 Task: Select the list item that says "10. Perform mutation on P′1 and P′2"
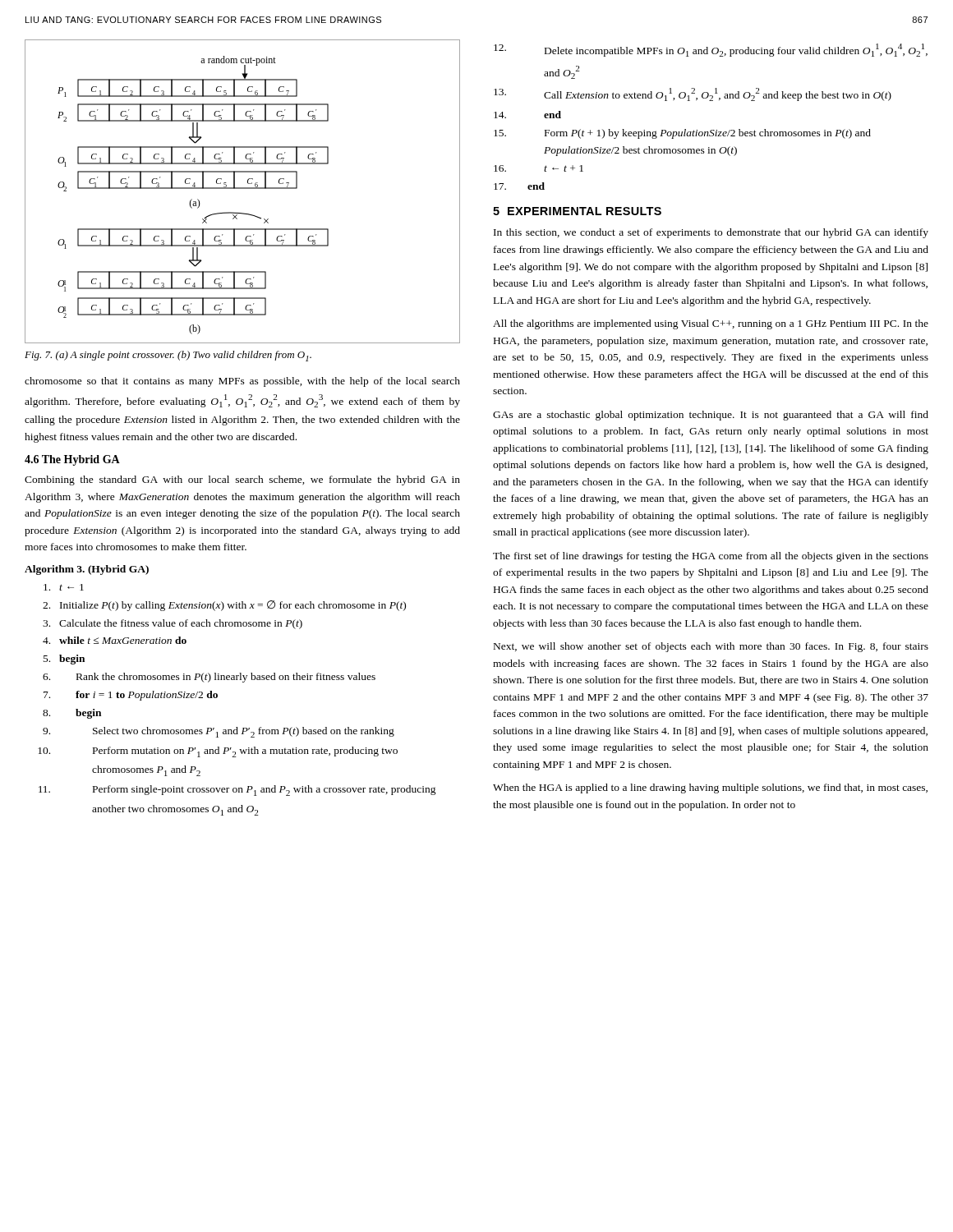[242, 762]
